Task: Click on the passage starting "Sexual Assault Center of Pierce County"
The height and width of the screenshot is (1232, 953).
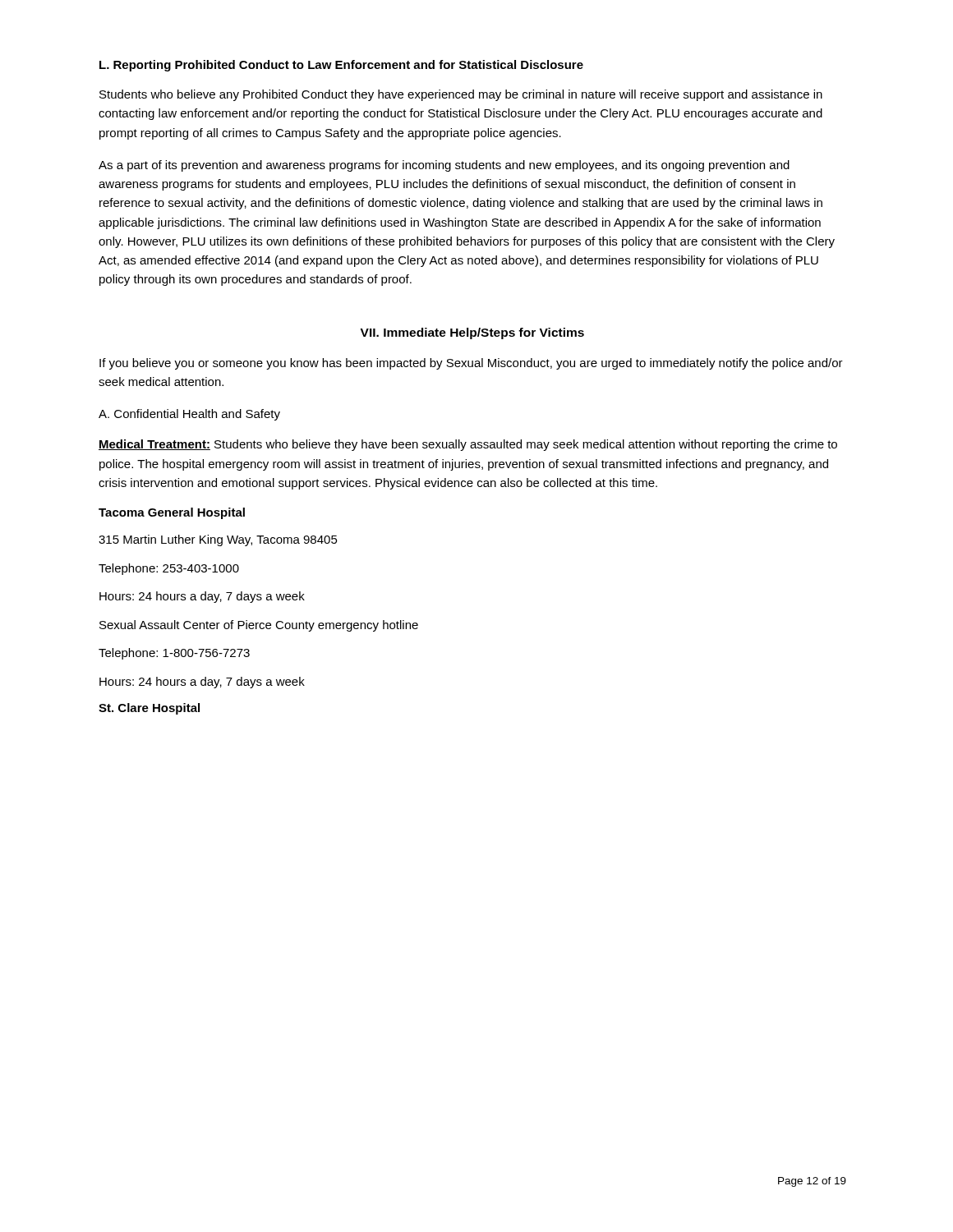Action: (259, 624)
